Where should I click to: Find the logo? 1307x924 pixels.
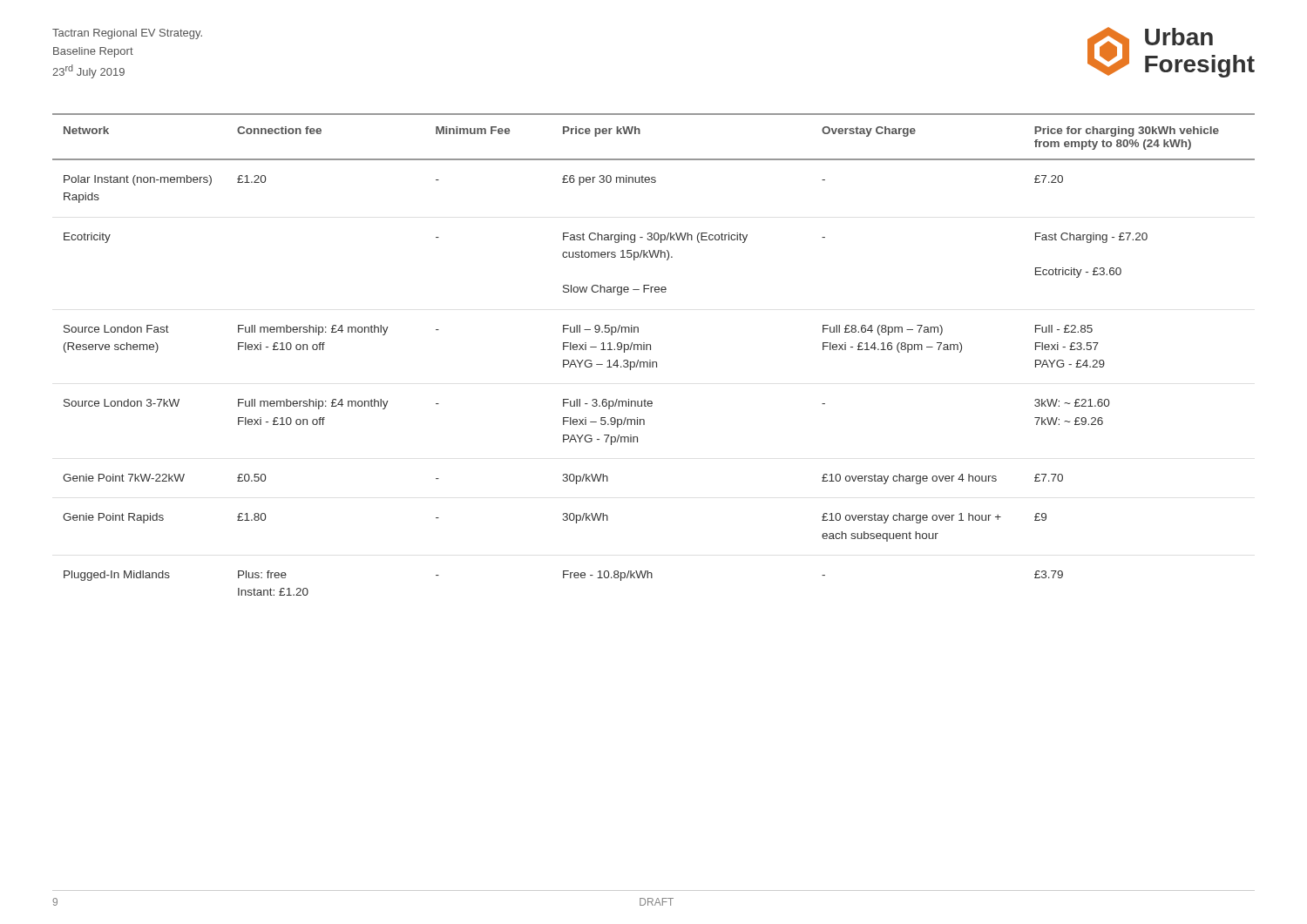tap(1169, 51)
